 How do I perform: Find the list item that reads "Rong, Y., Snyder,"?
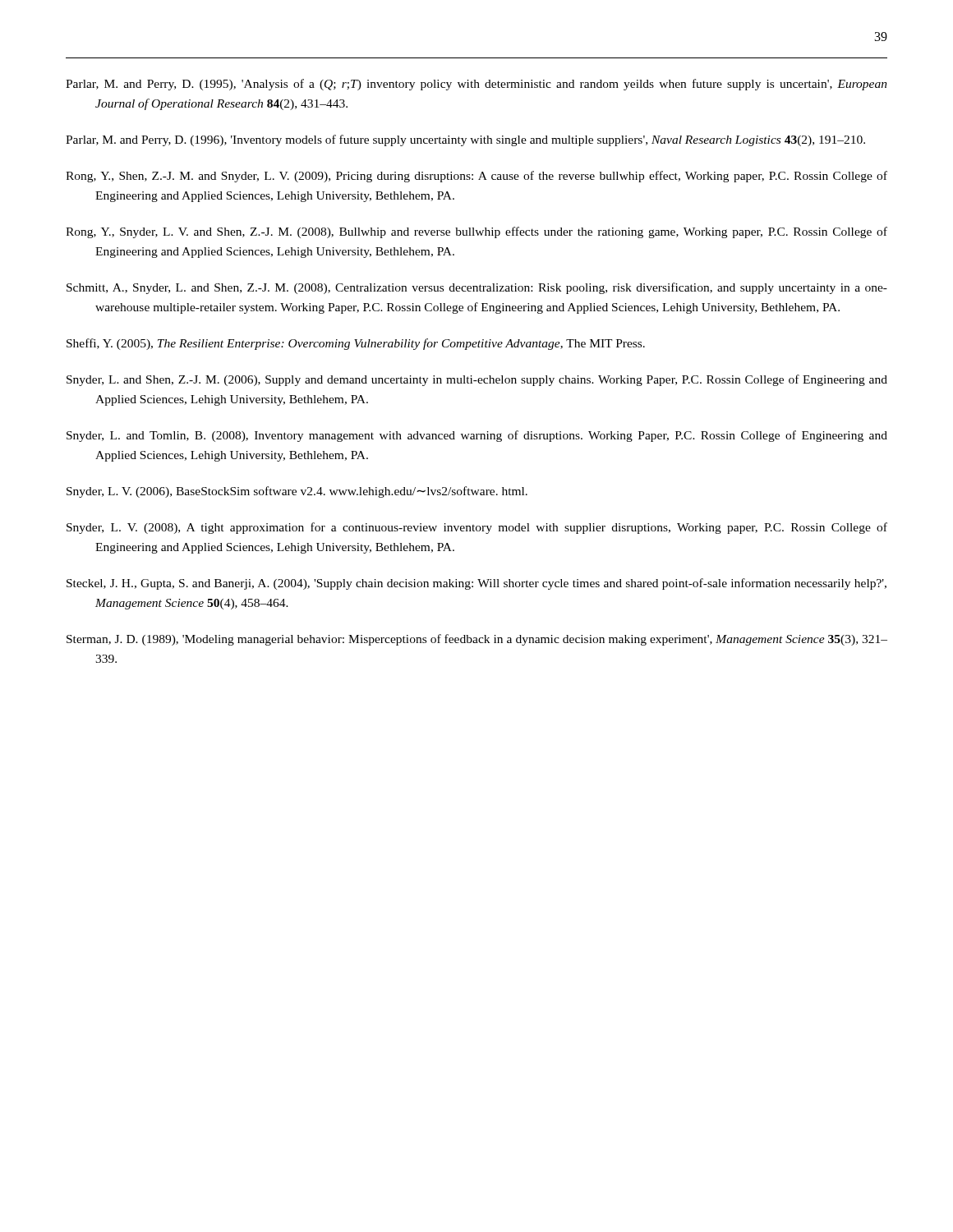[476, 241]
